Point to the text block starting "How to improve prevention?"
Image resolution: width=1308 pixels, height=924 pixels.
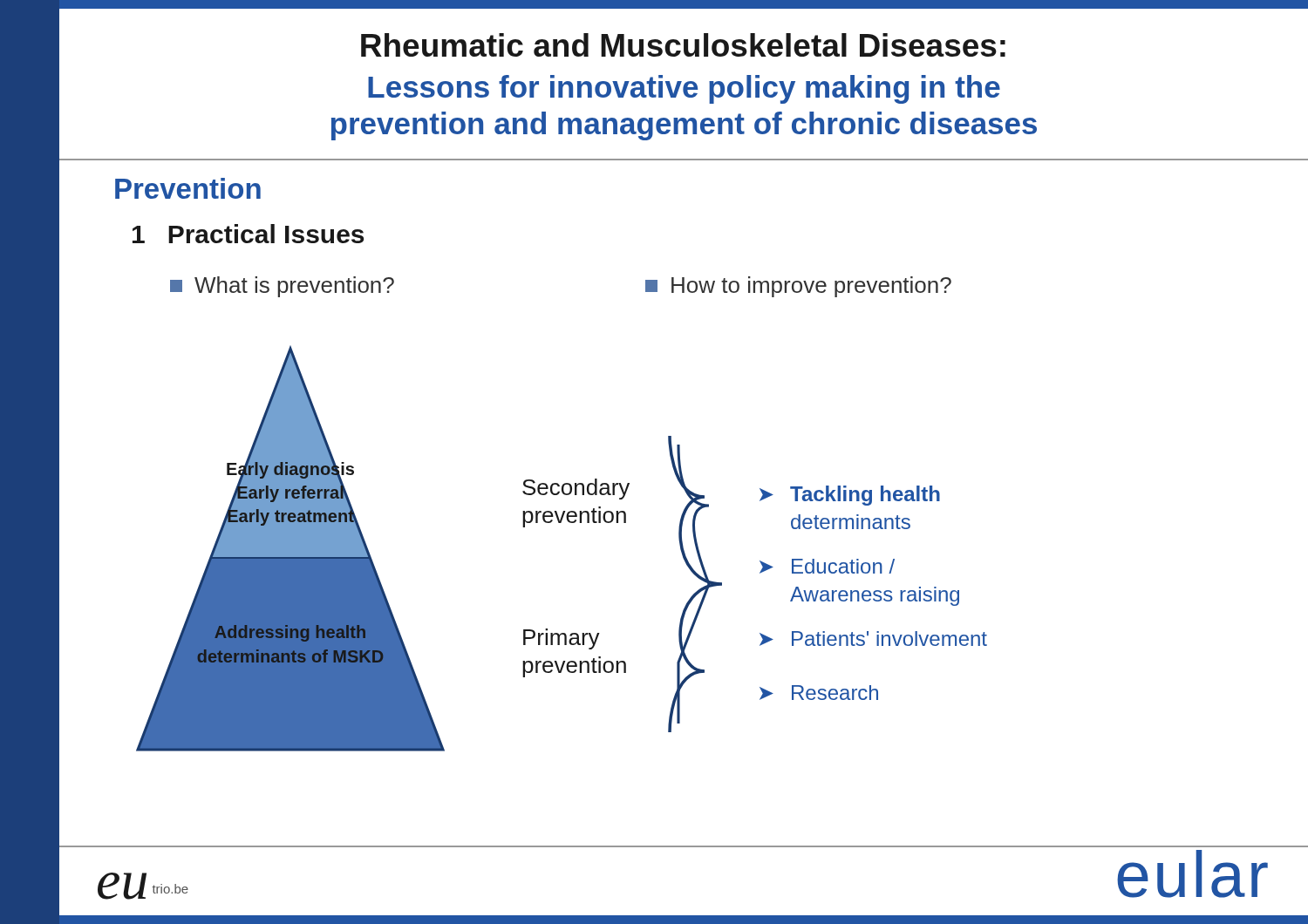point(799,285)
